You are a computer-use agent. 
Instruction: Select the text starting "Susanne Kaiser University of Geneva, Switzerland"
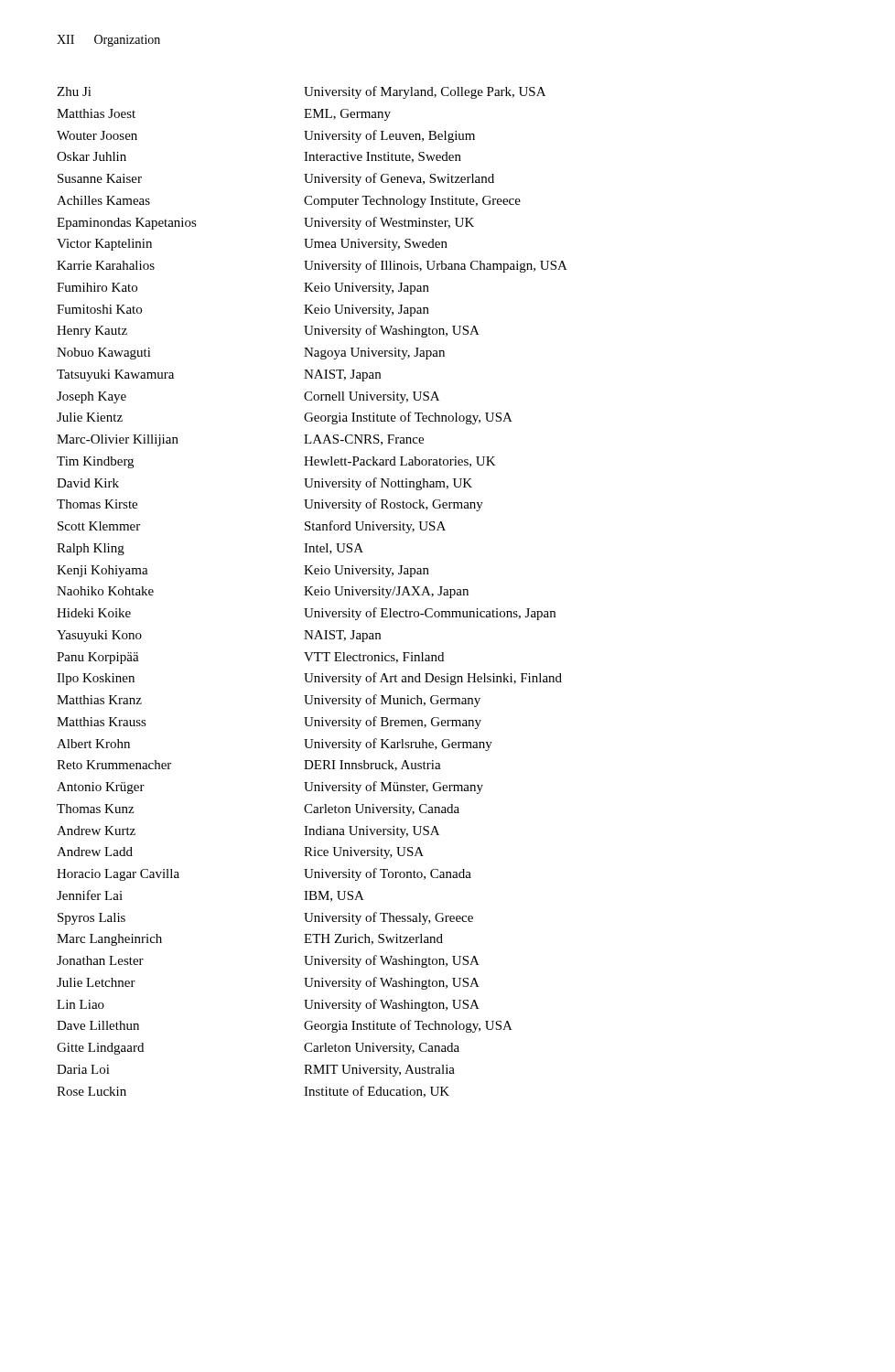(448, 179)
